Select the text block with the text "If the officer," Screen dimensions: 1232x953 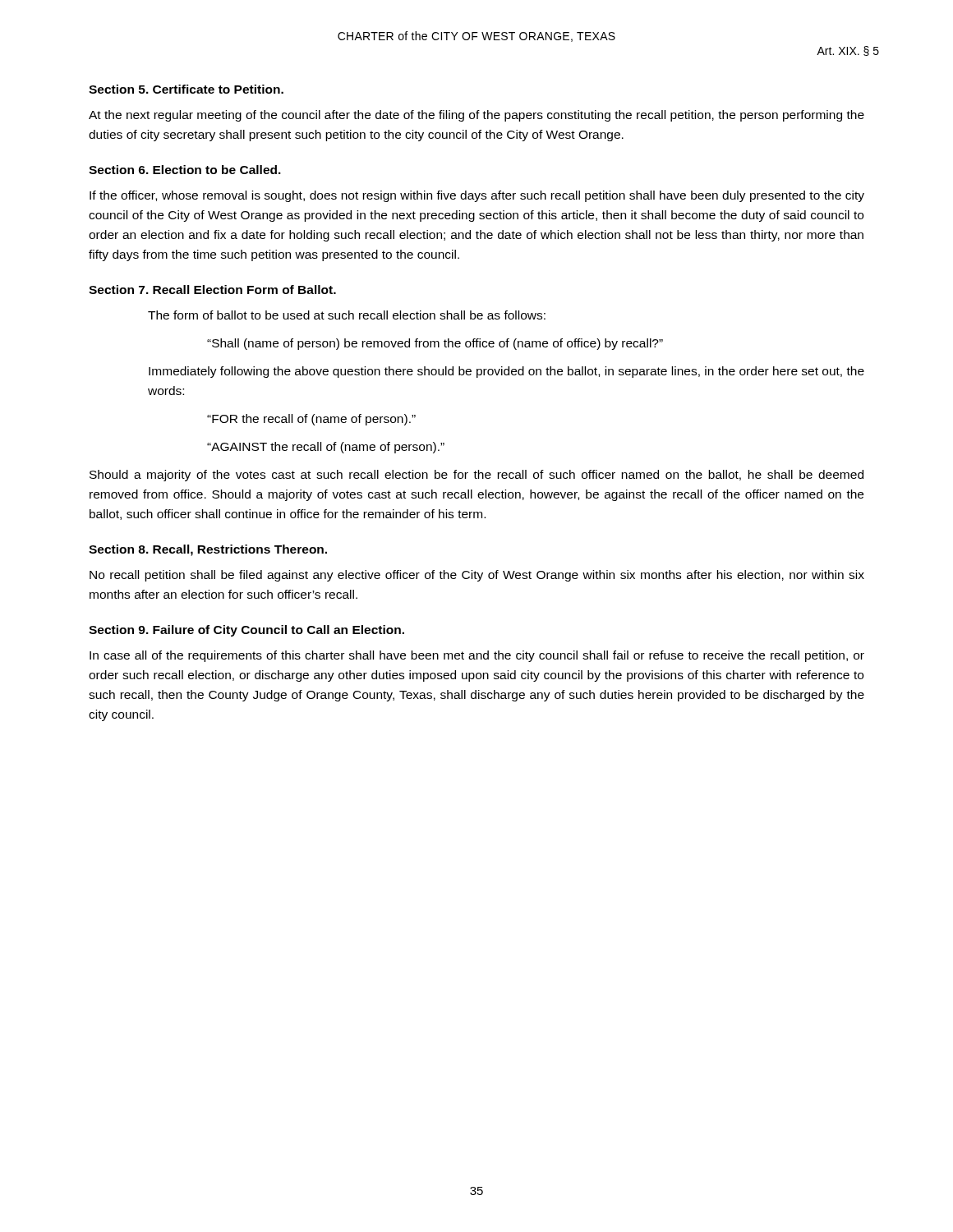476,225
